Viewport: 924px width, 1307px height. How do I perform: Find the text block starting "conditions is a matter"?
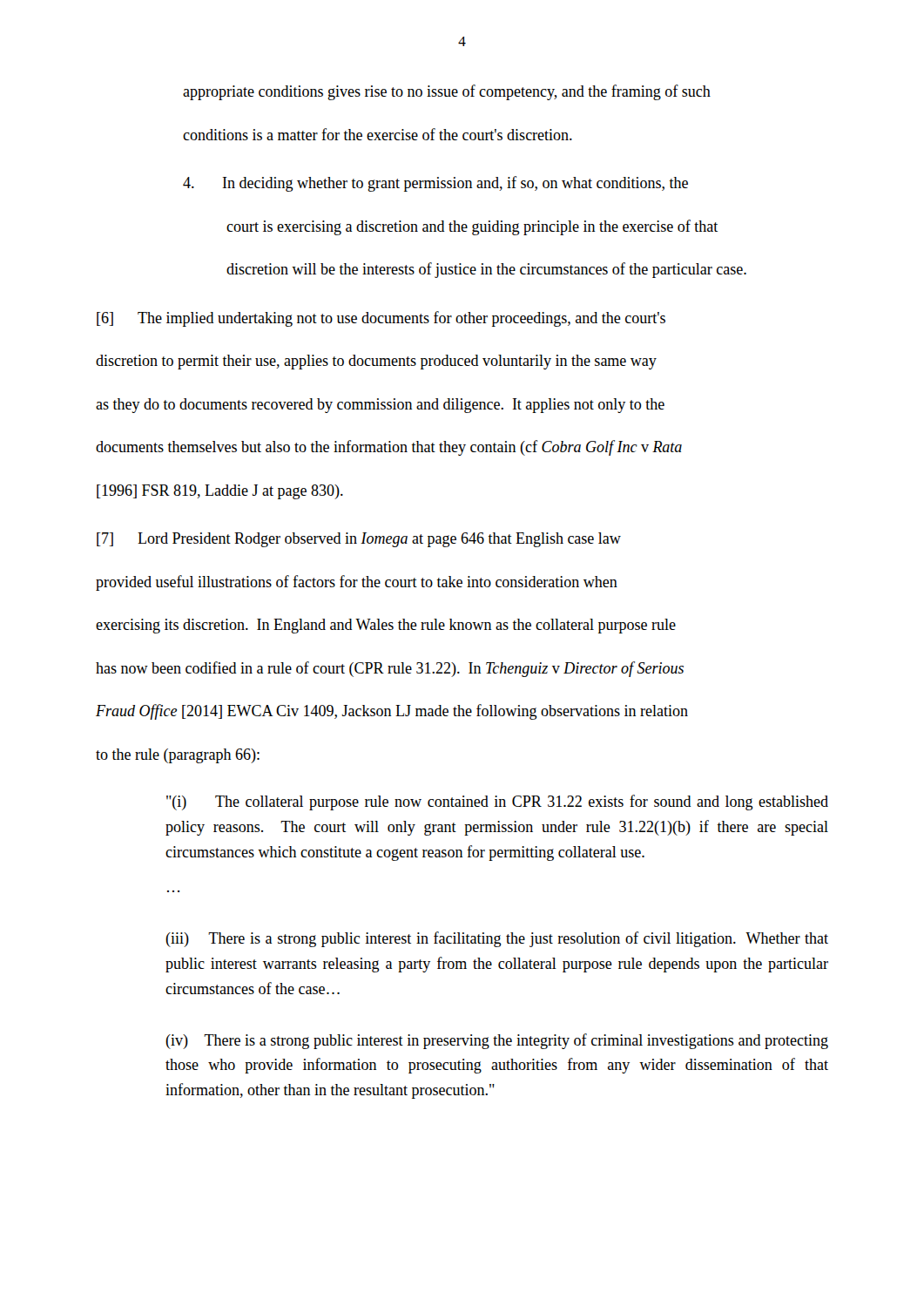point(378,135)
